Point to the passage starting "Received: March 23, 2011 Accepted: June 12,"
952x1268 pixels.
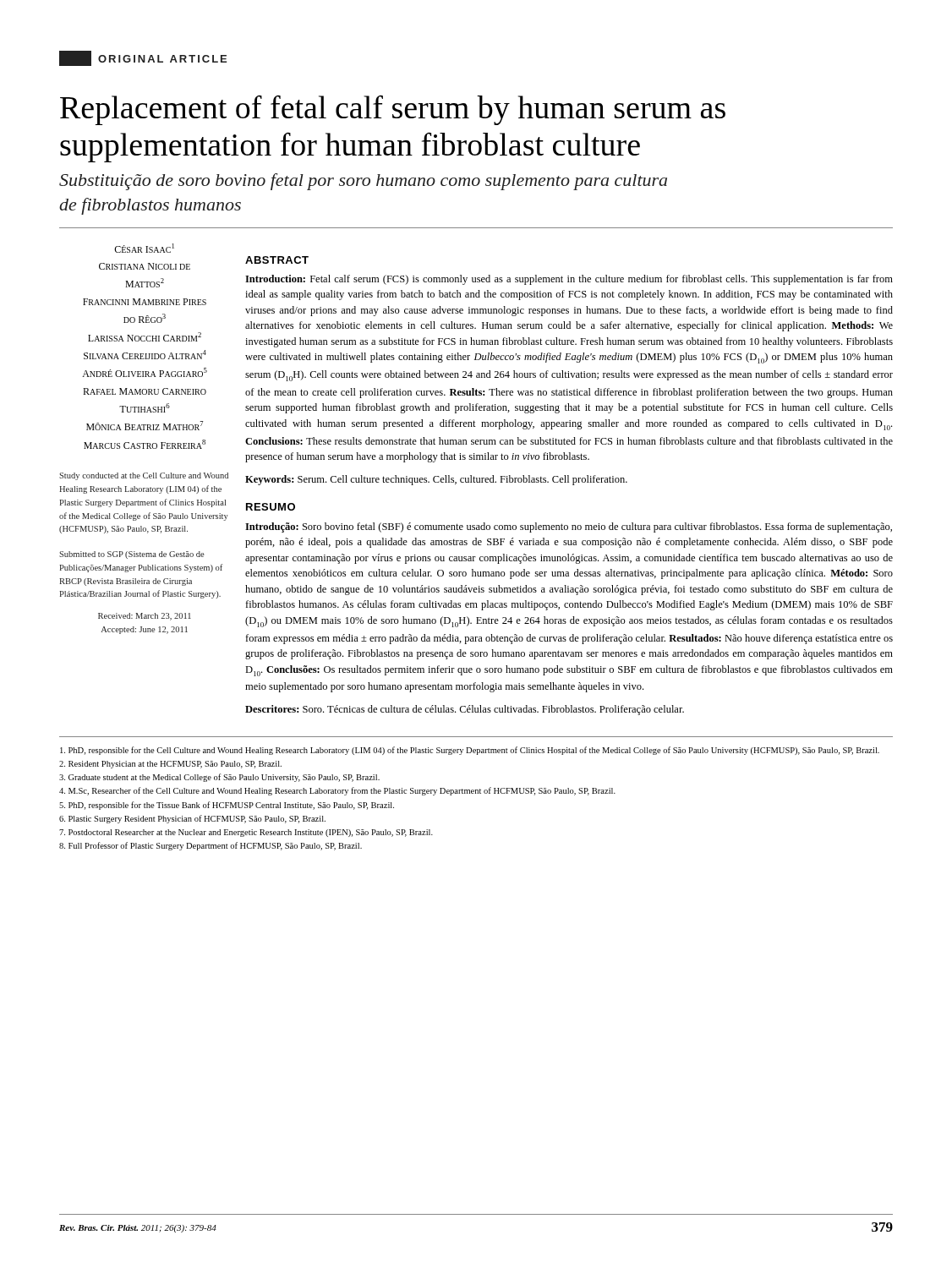pyautogui.click(x=145, y=622)
